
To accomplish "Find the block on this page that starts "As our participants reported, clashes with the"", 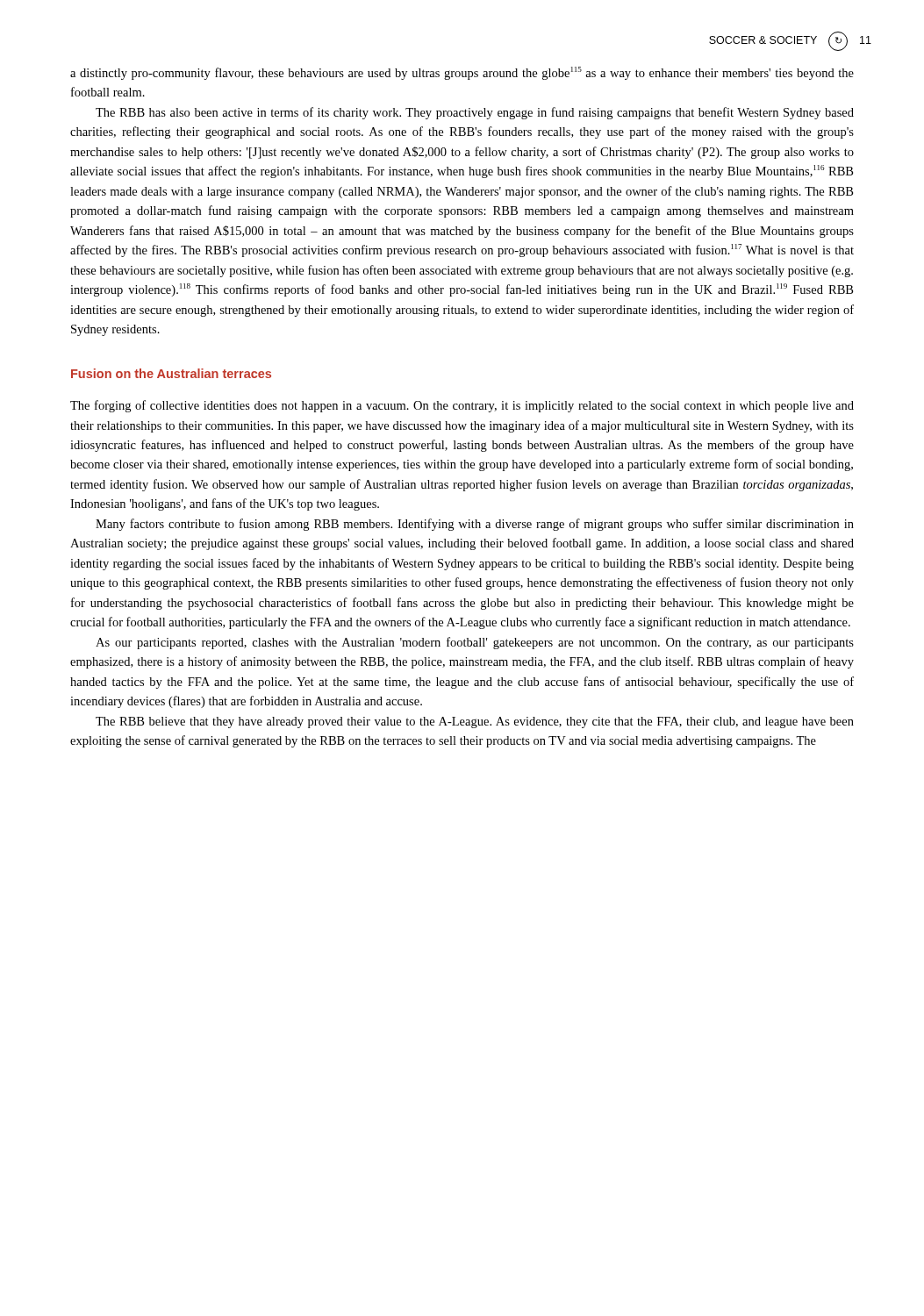I will (x=462, y=672).
